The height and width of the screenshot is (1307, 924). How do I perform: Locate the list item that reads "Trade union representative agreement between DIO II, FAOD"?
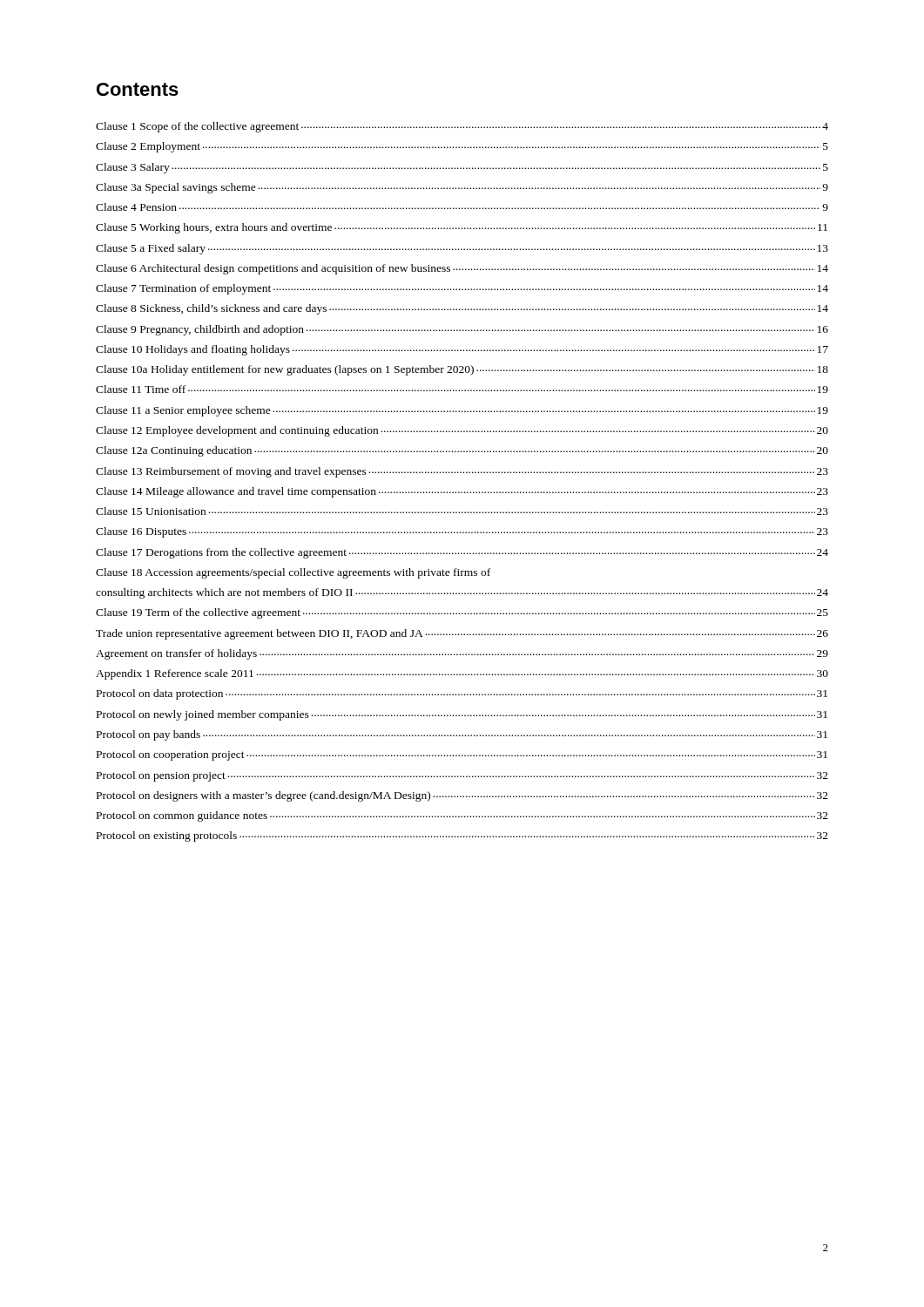(462, 633)
